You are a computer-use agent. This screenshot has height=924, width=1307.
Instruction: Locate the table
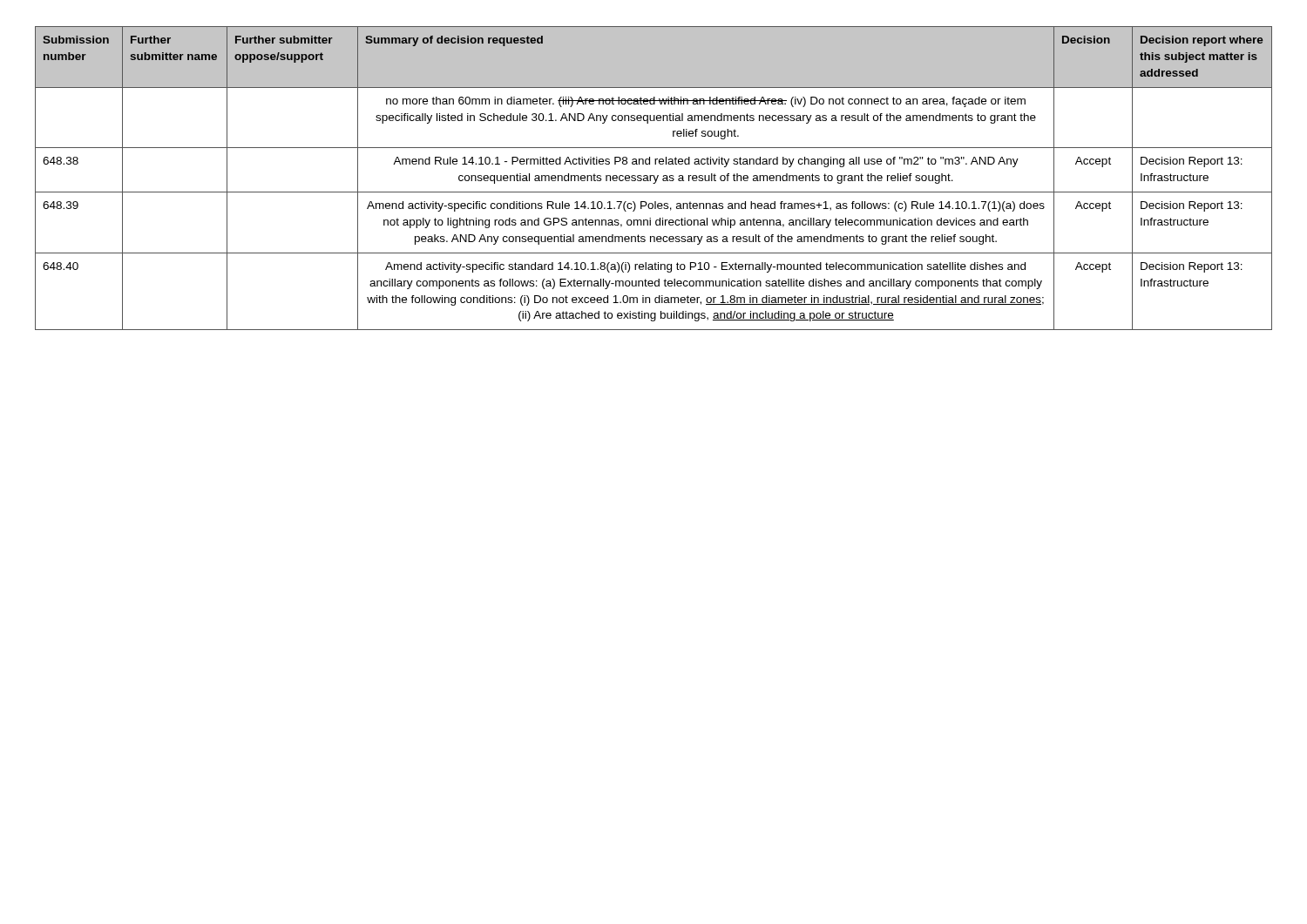654,178
